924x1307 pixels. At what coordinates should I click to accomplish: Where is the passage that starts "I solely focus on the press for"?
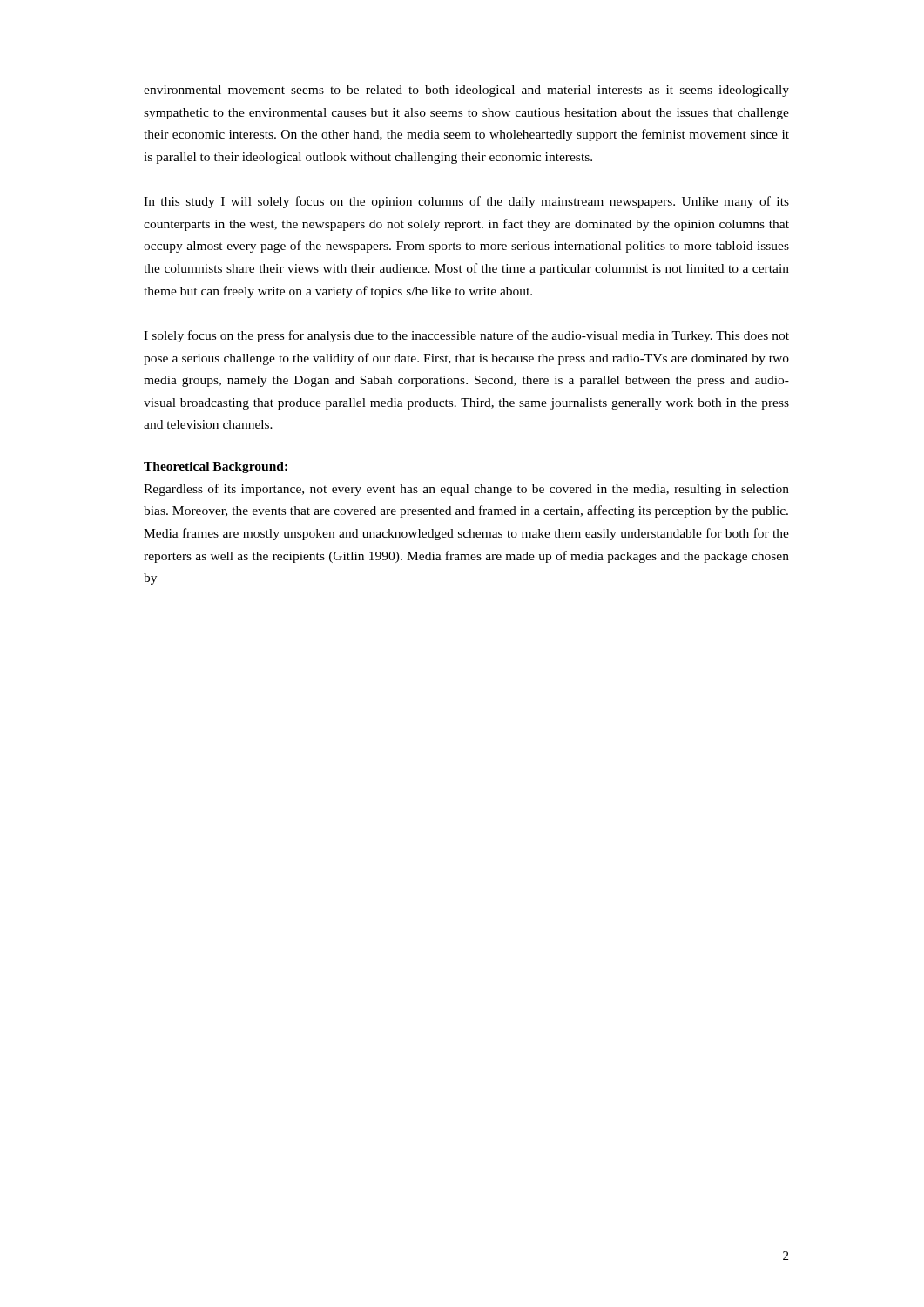[466, 380]
